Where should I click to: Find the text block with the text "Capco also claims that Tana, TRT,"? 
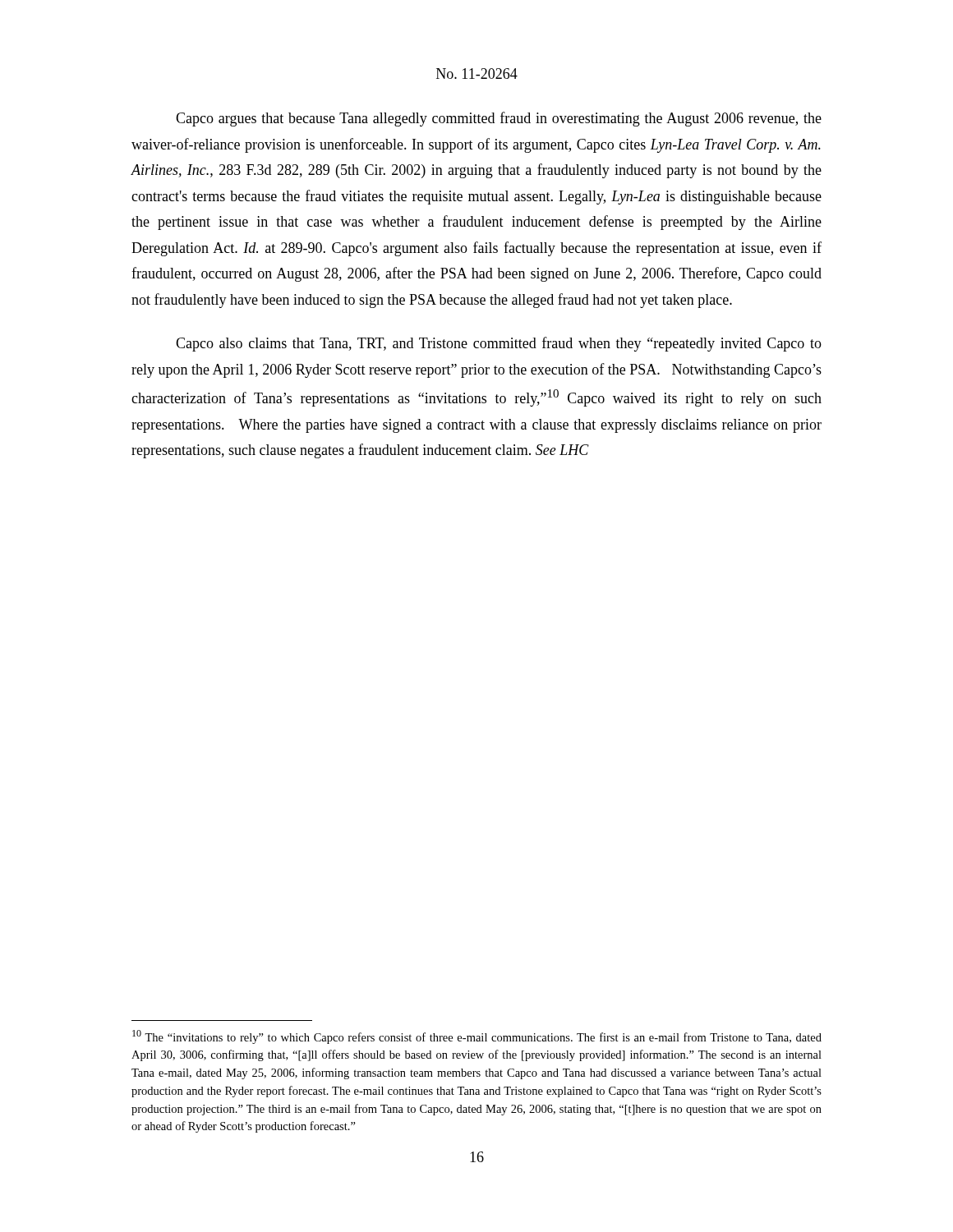476,397
